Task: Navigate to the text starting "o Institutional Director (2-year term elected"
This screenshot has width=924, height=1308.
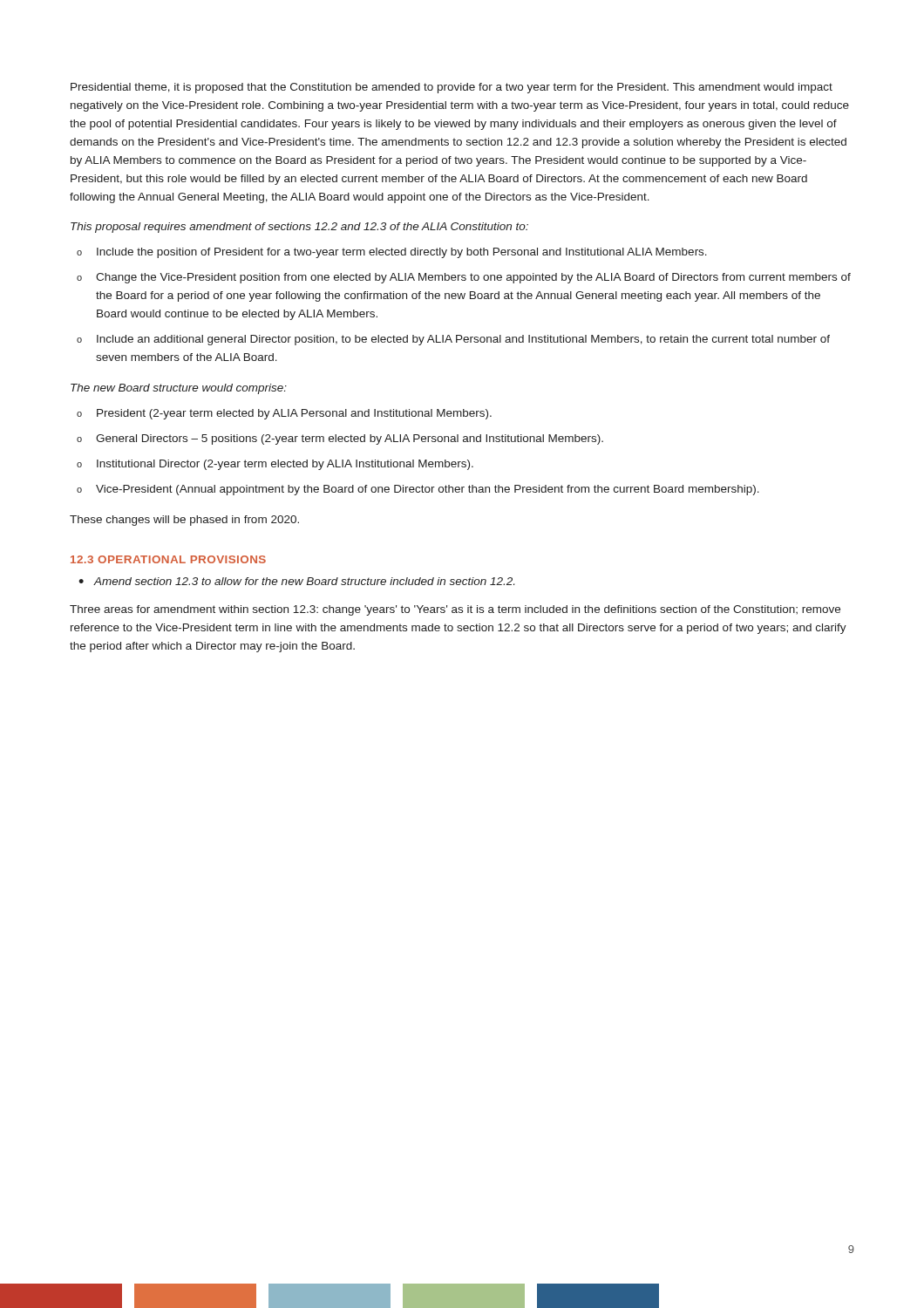Action: pyautogui.click(x=275, y=463)
